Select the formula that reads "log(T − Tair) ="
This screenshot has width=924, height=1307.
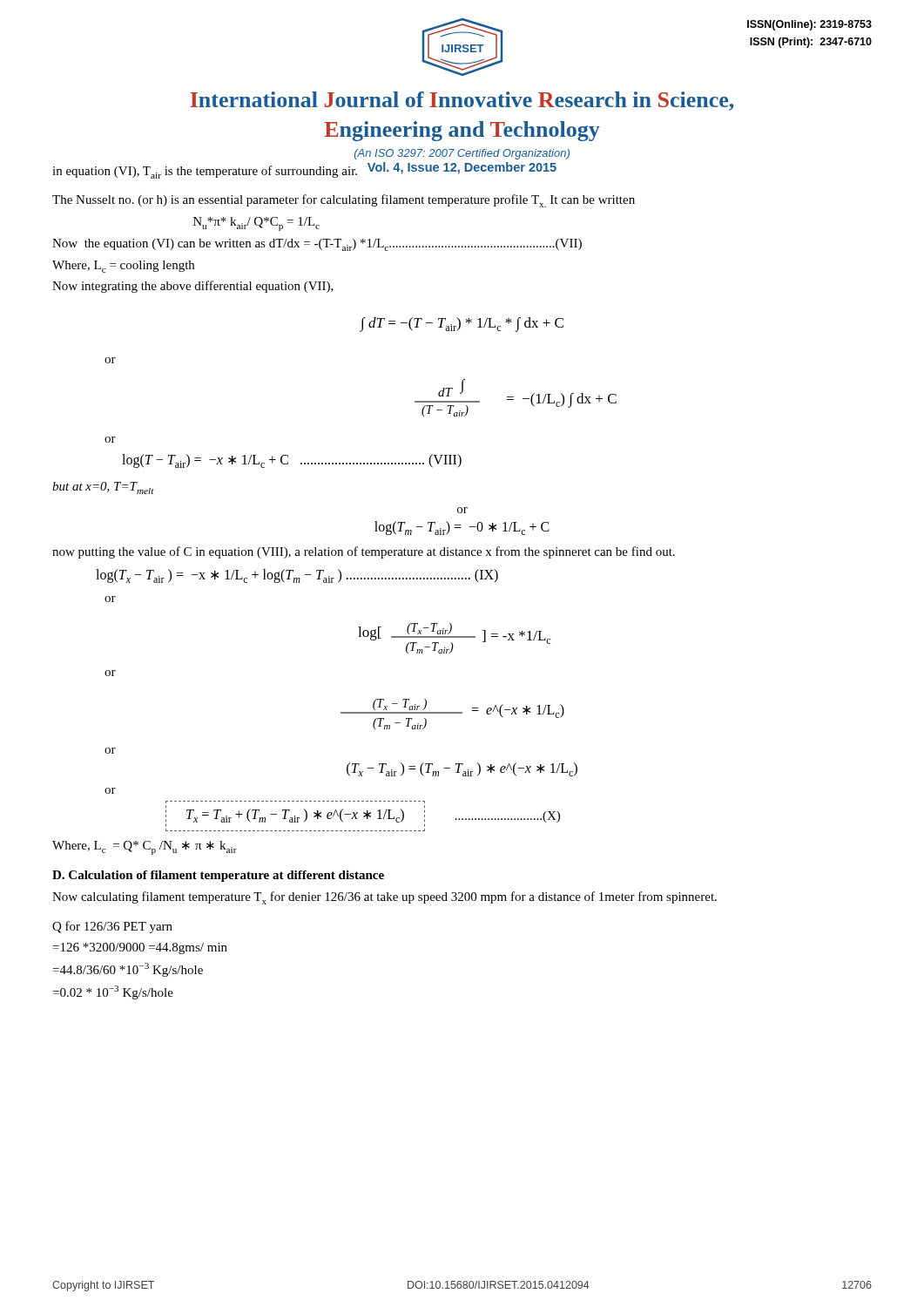pos(292,461)
